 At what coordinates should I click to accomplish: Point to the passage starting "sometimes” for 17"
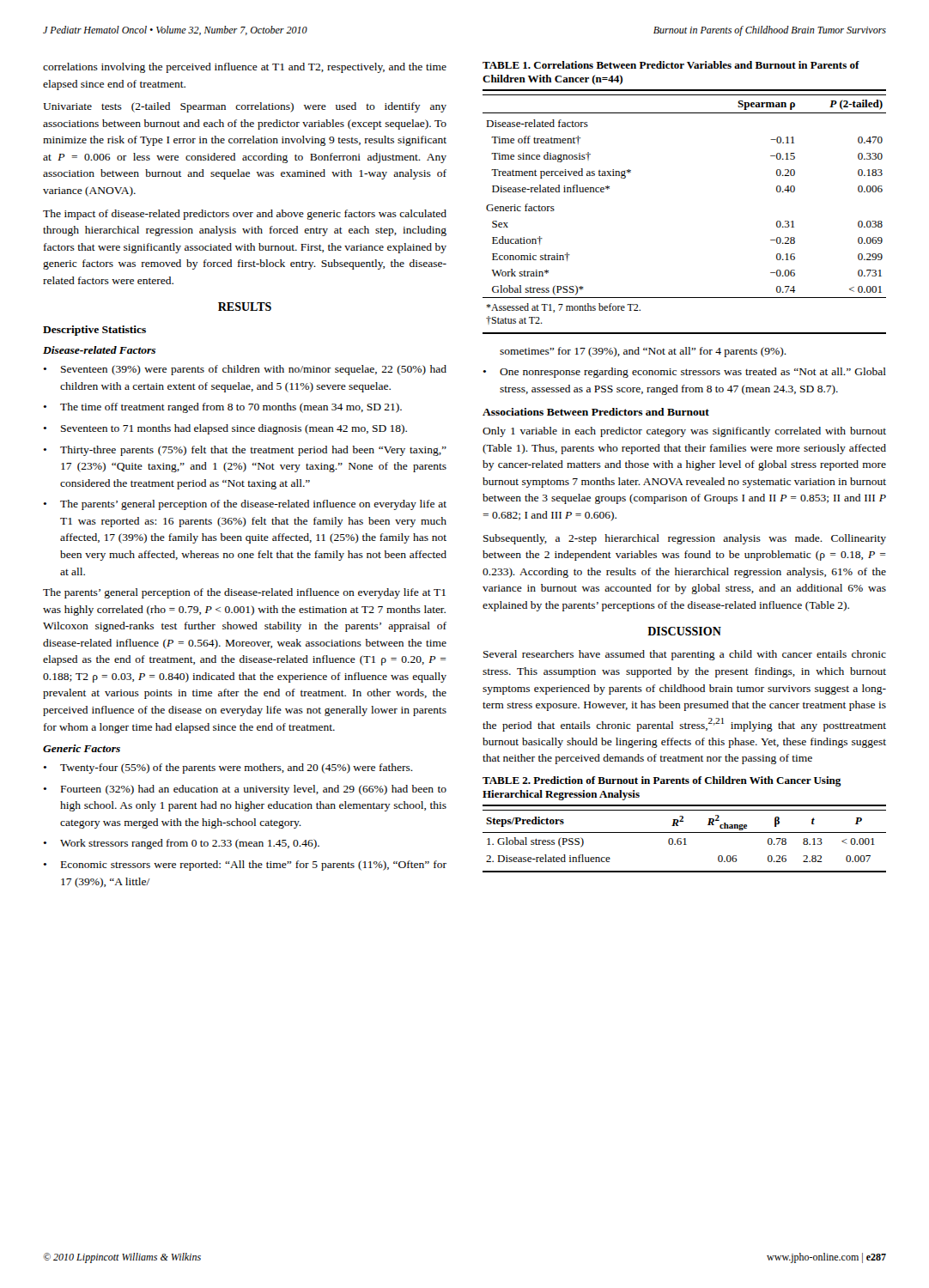tap(693, 351)
